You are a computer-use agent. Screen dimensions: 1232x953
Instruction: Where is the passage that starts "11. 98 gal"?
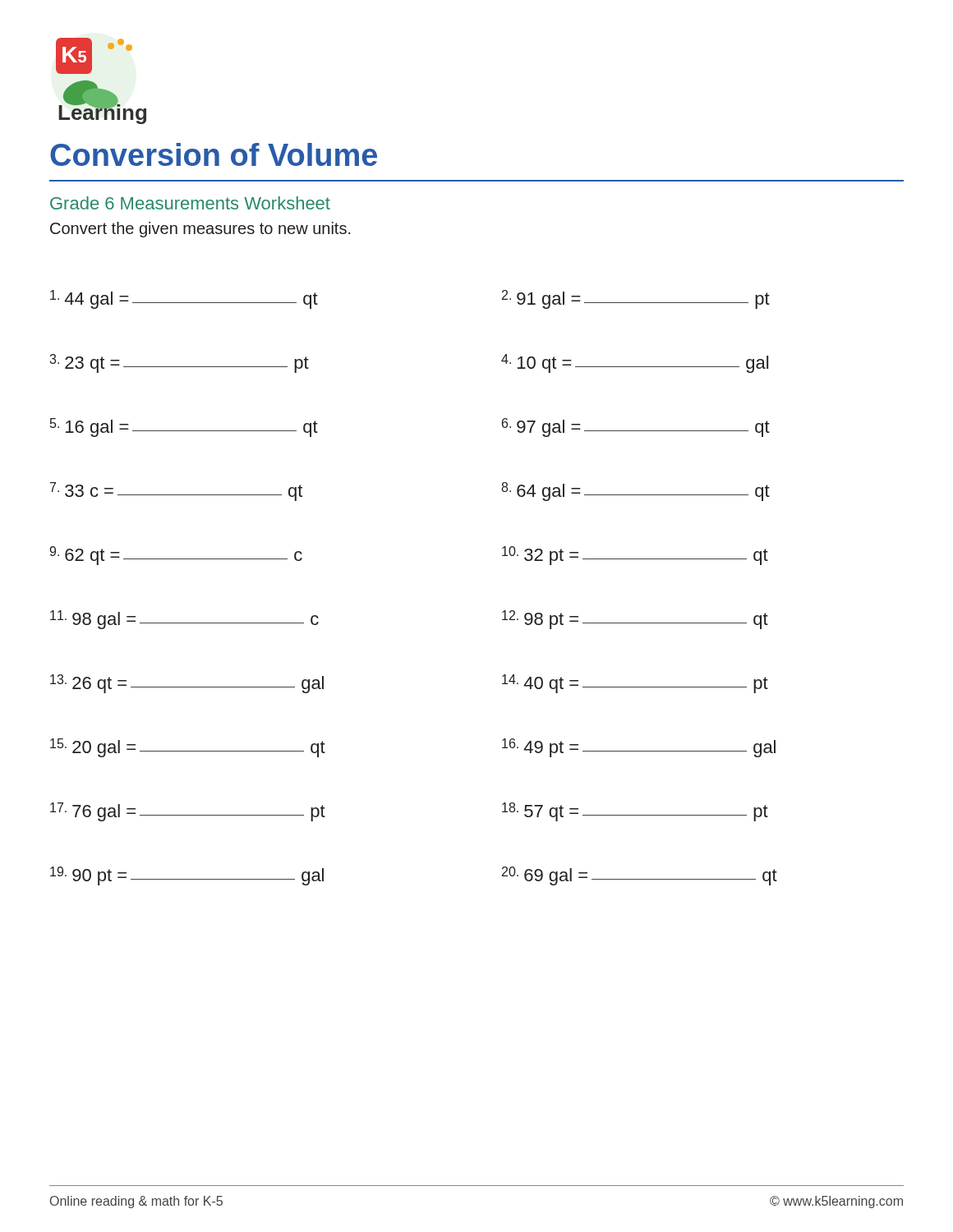(x=184, y=619)
